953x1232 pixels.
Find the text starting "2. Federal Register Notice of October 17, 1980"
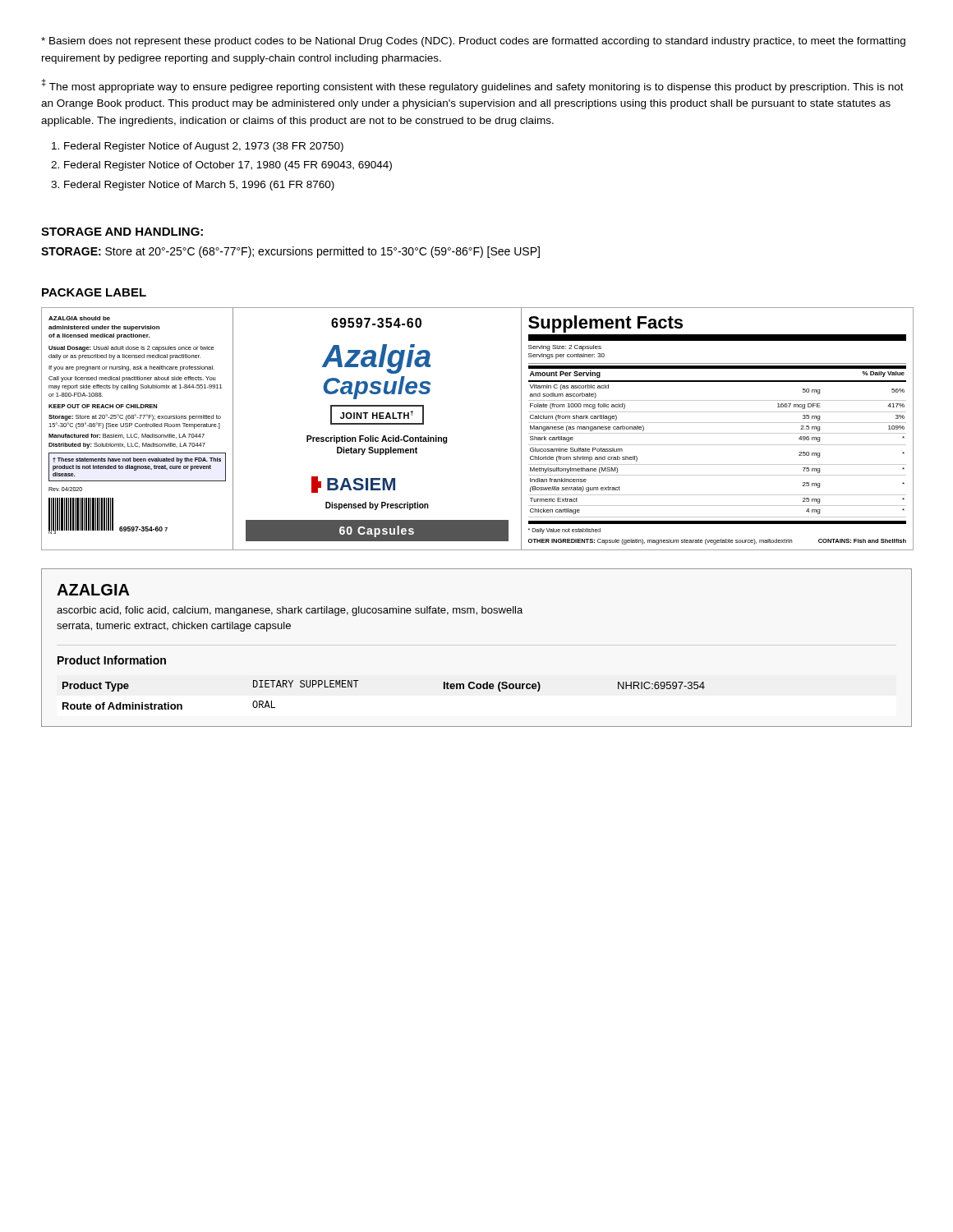[222, 165]
